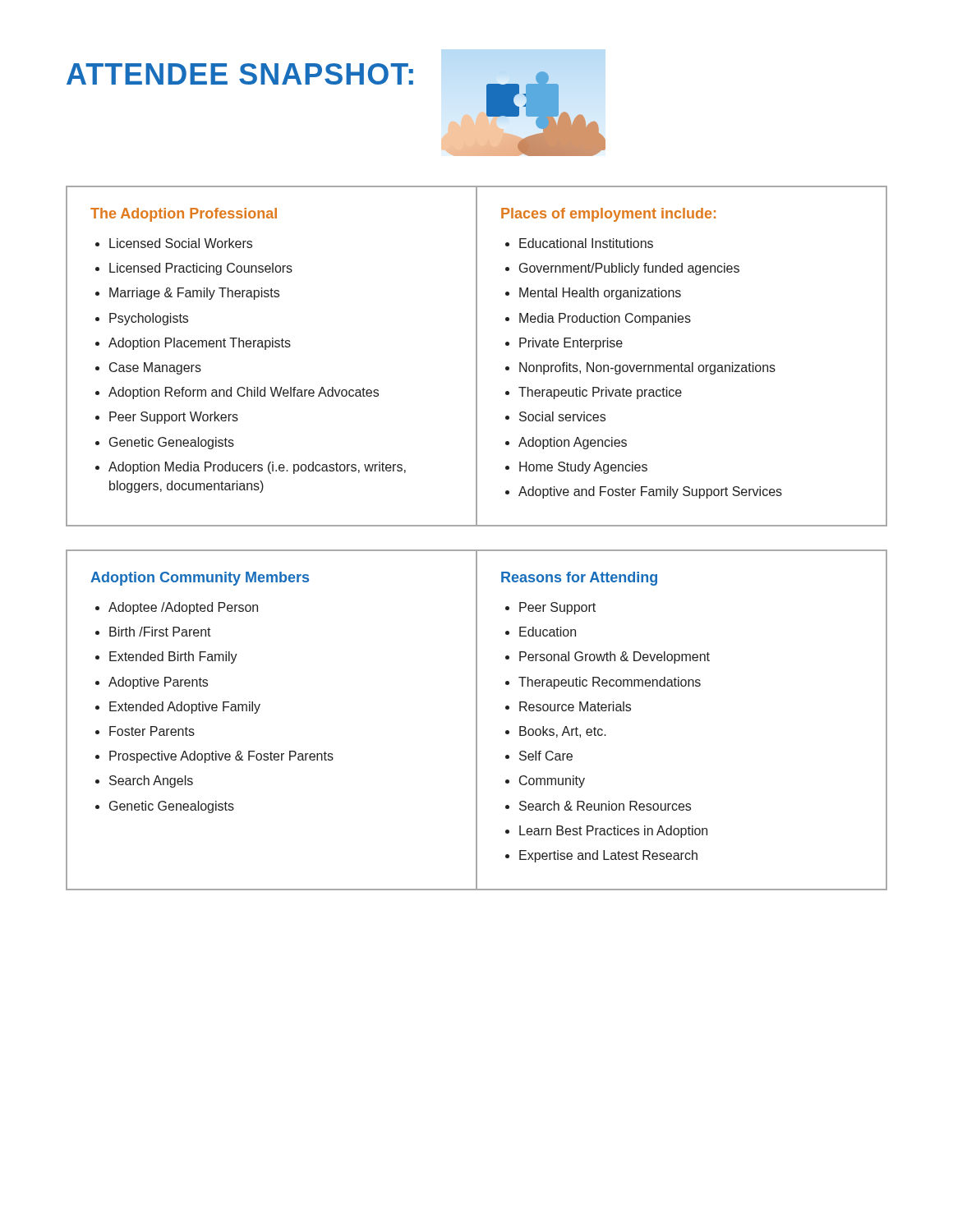The image size is (953, 1232).
Task: Locate the text "Nonprofits, Non-governmental organizations"
Action: pyautogui.click(x=647, y=368)
